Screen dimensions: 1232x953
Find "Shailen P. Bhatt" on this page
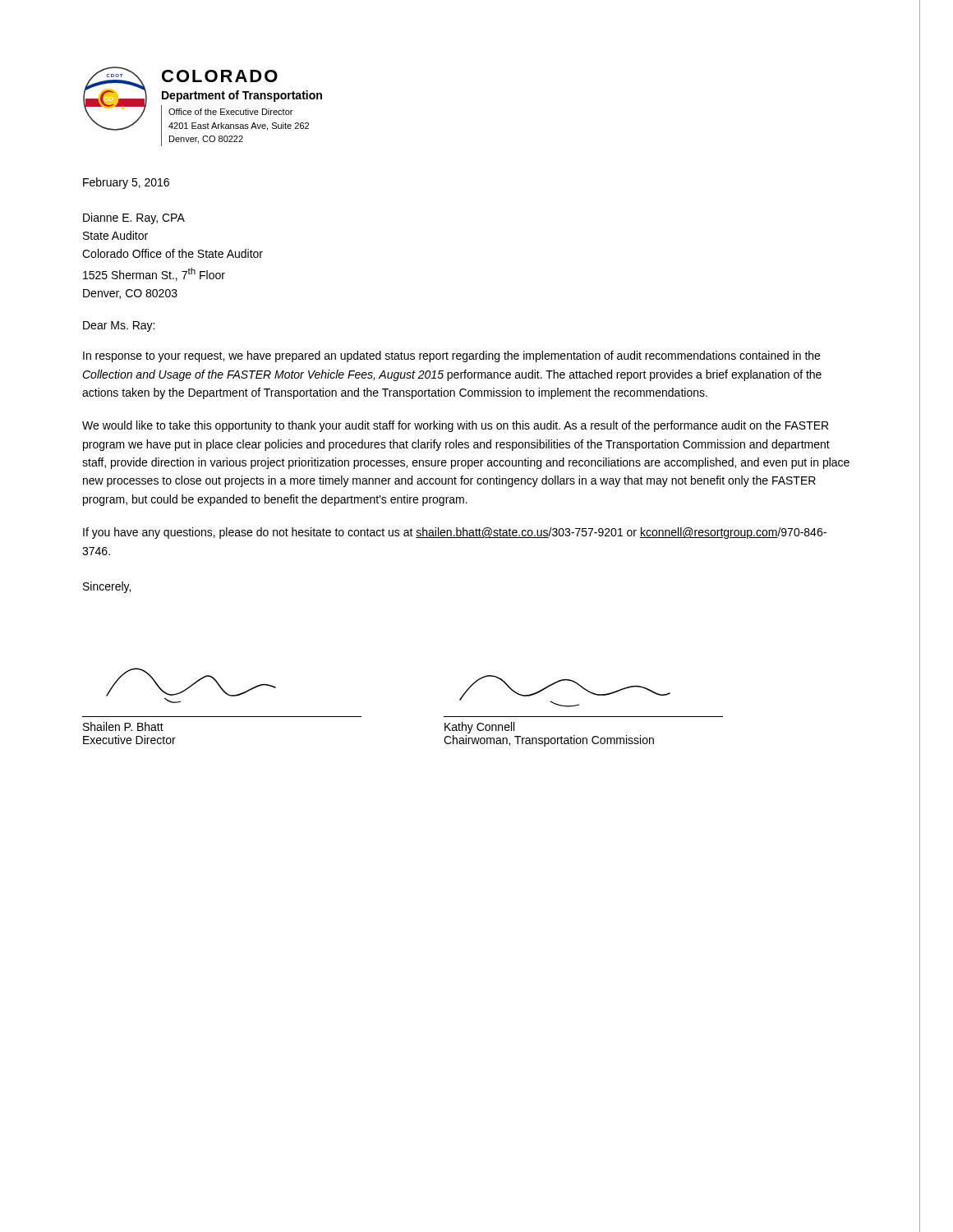pos(123,727)
